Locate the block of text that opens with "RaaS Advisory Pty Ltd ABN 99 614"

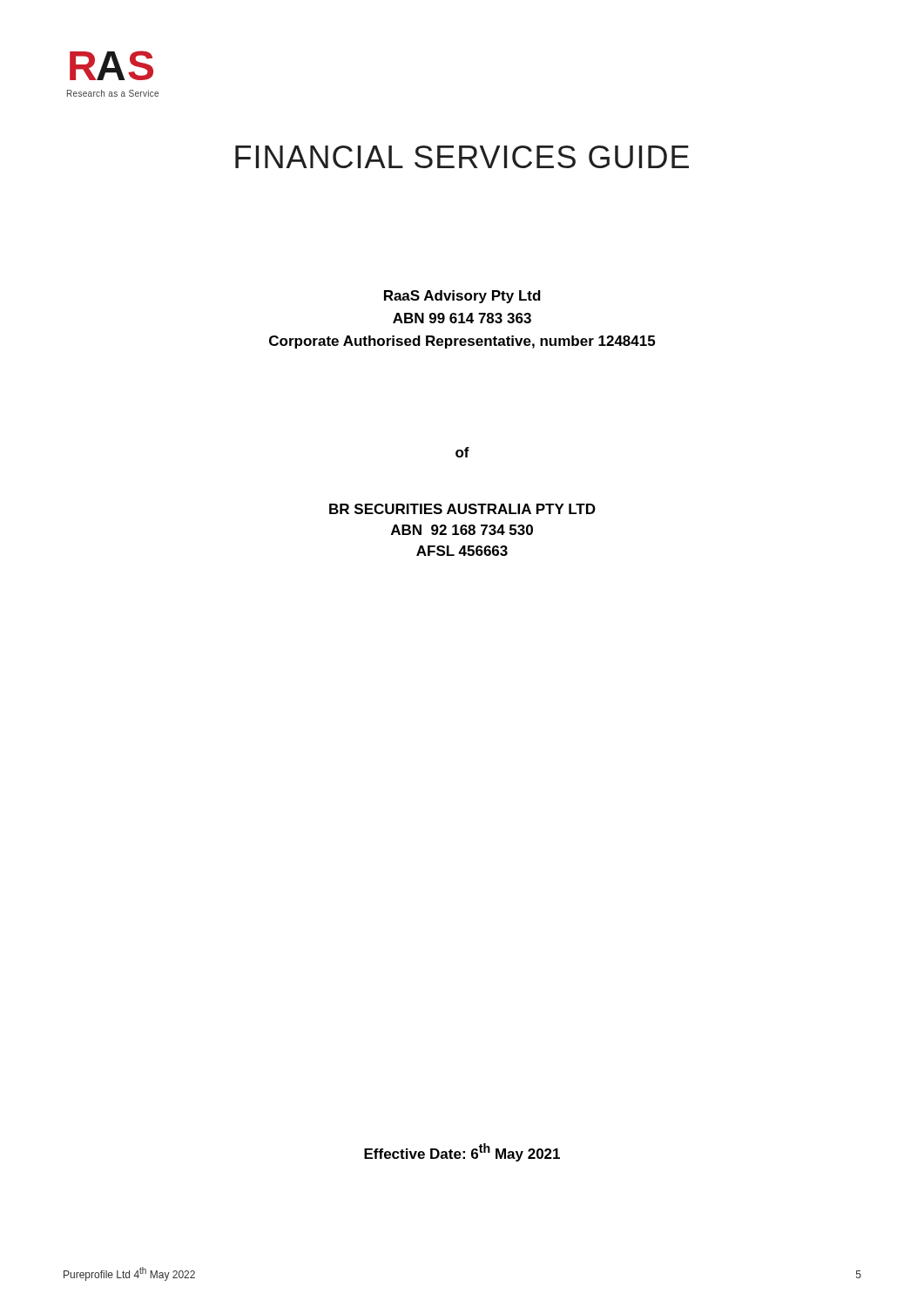click(x=462, y=319)
